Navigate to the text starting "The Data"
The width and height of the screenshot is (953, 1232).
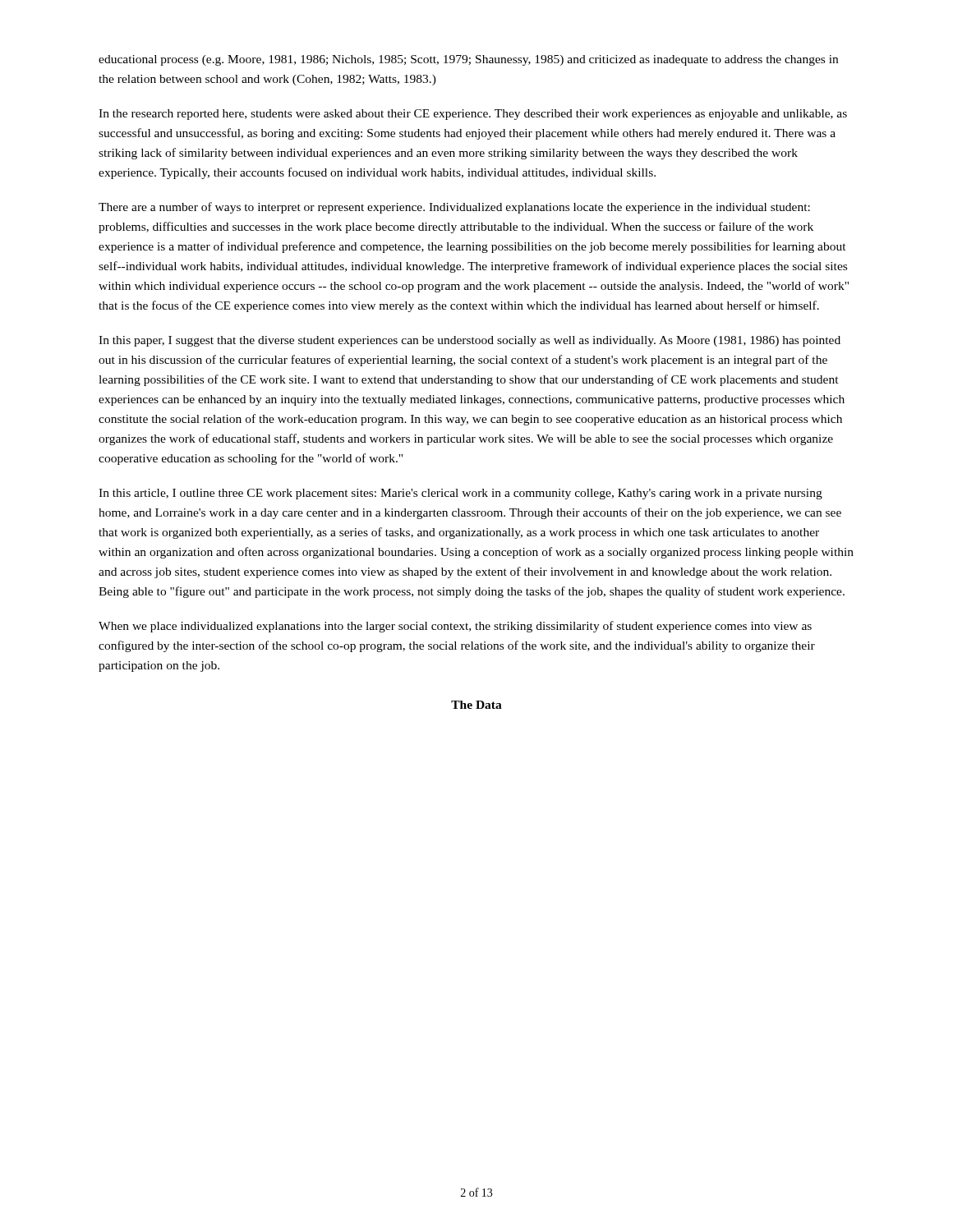tap(476, 705)
